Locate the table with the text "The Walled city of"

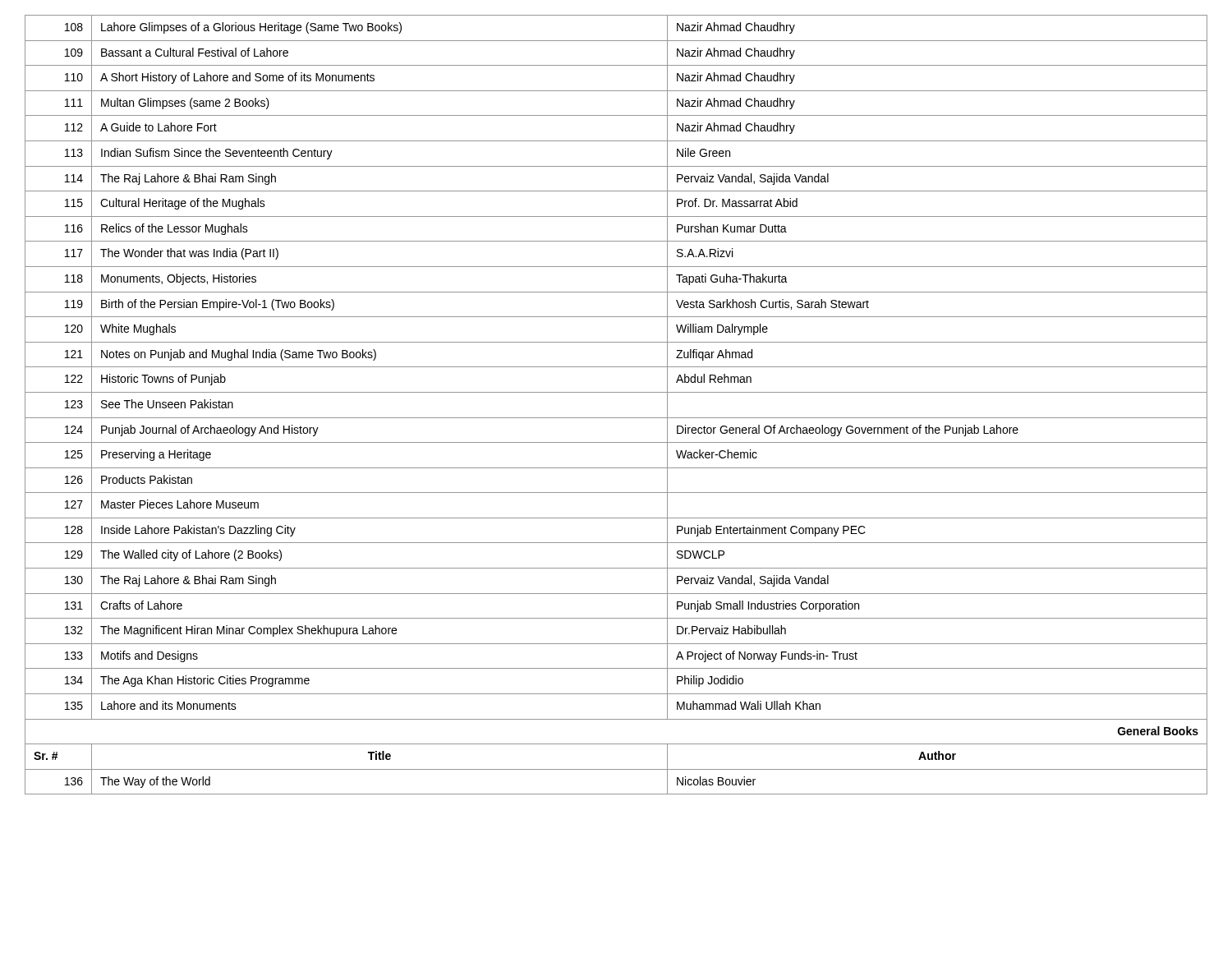pyautogui.click(x=616, y=405)
